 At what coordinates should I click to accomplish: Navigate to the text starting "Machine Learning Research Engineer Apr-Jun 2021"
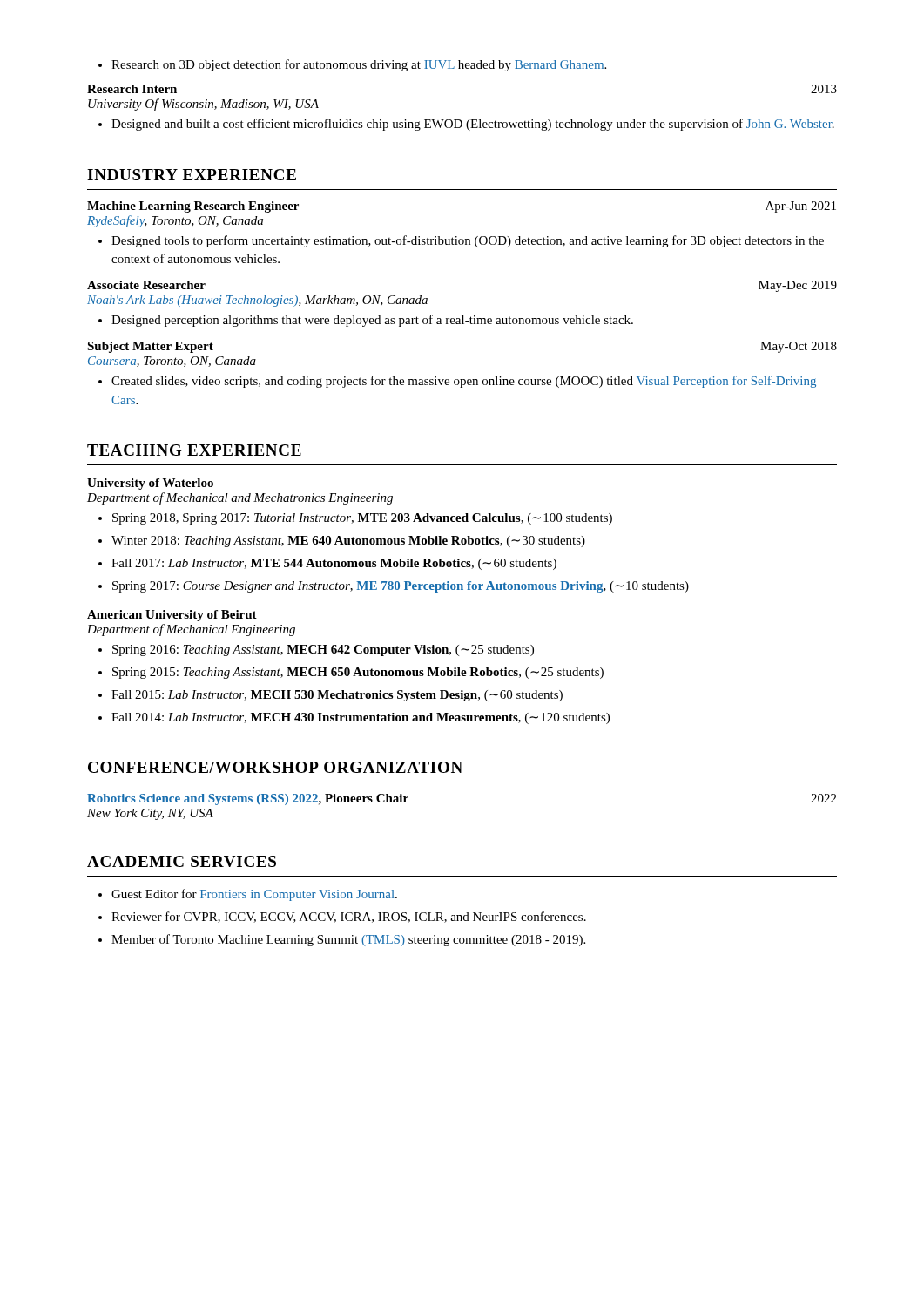click(x=207, y=207)
